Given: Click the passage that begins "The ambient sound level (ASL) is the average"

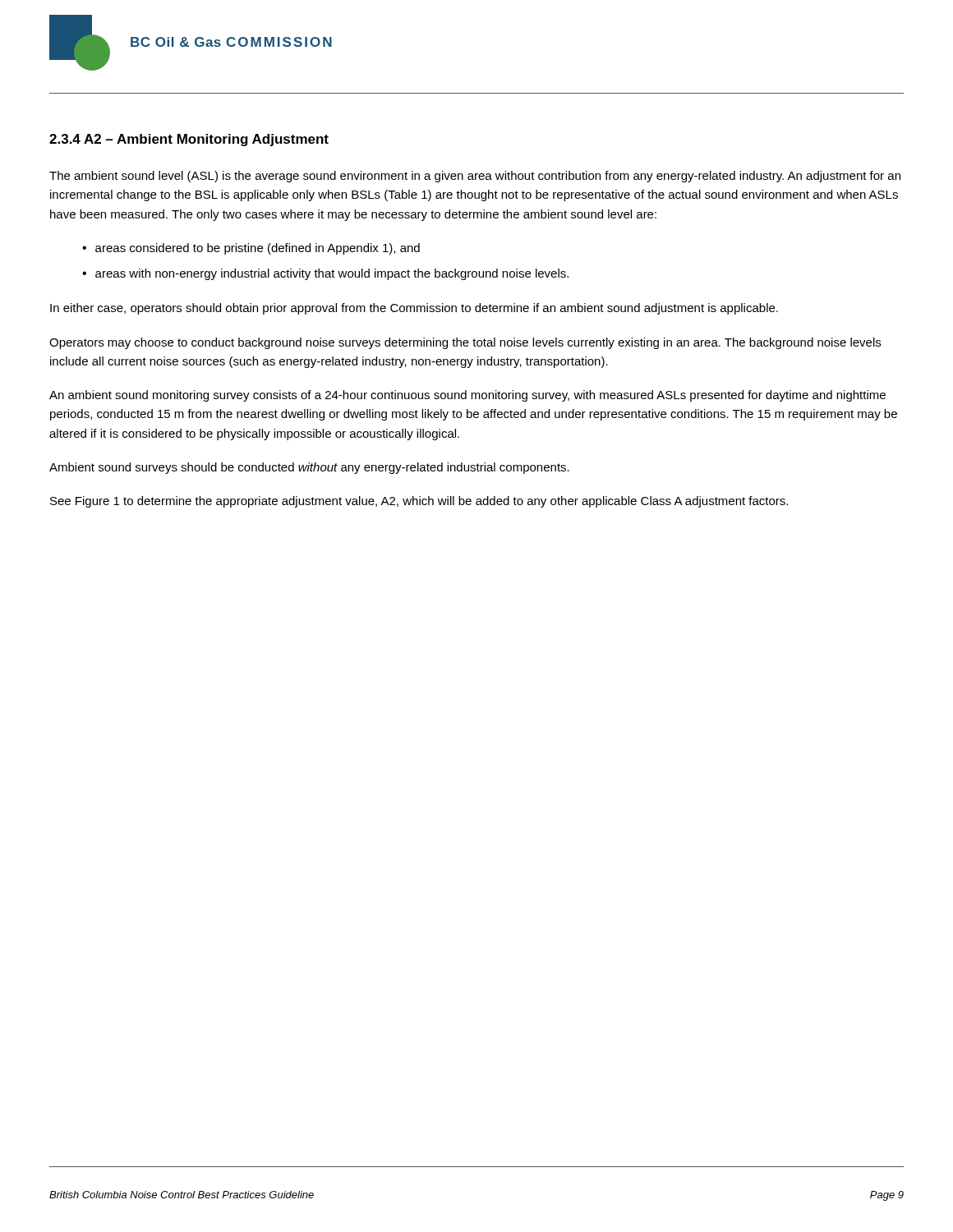Looking at the screenshot, I should (475, 194).
